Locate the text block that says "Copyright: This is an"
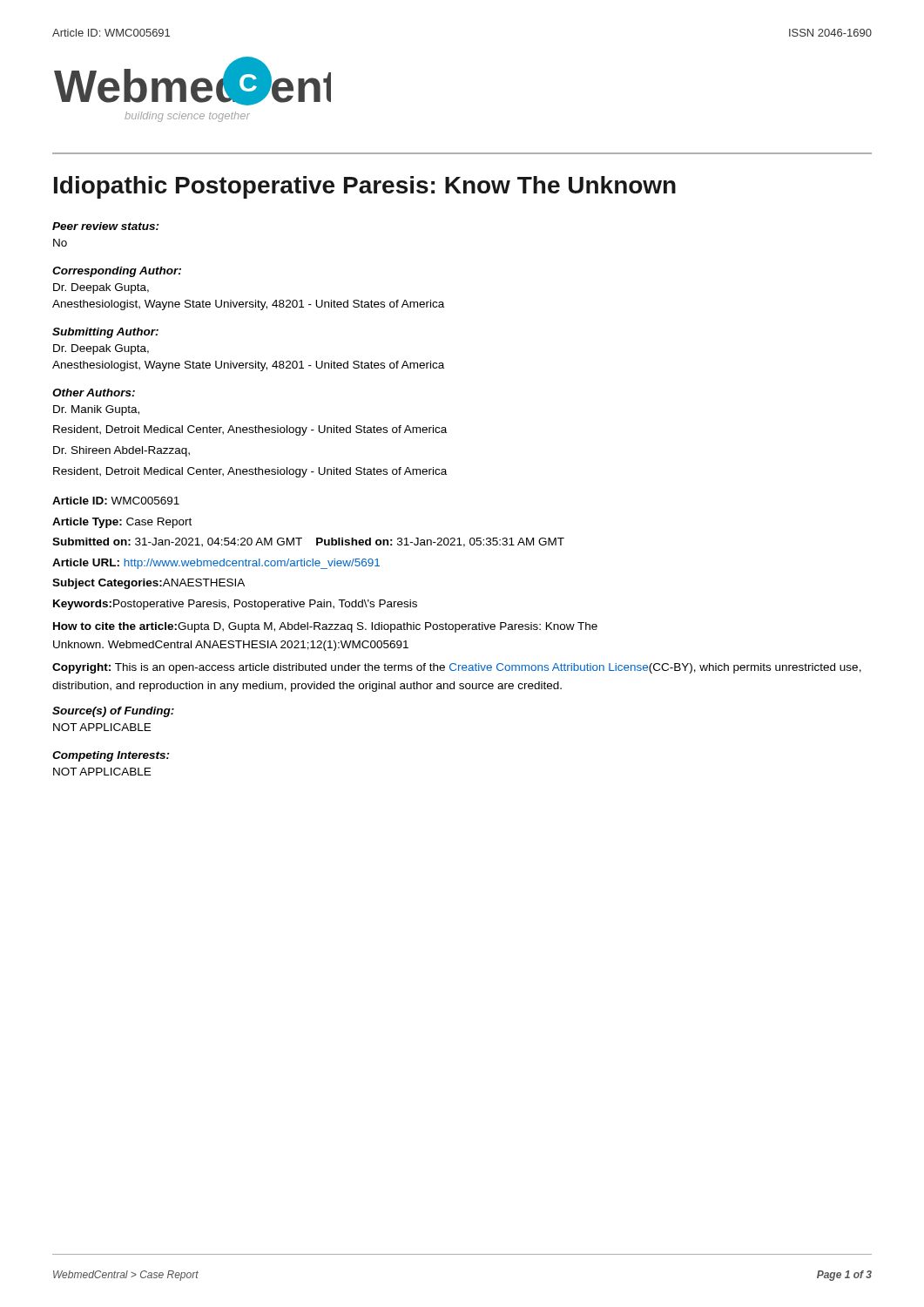The height and width of the screenshot is (1307, 924). pos(457,676)
